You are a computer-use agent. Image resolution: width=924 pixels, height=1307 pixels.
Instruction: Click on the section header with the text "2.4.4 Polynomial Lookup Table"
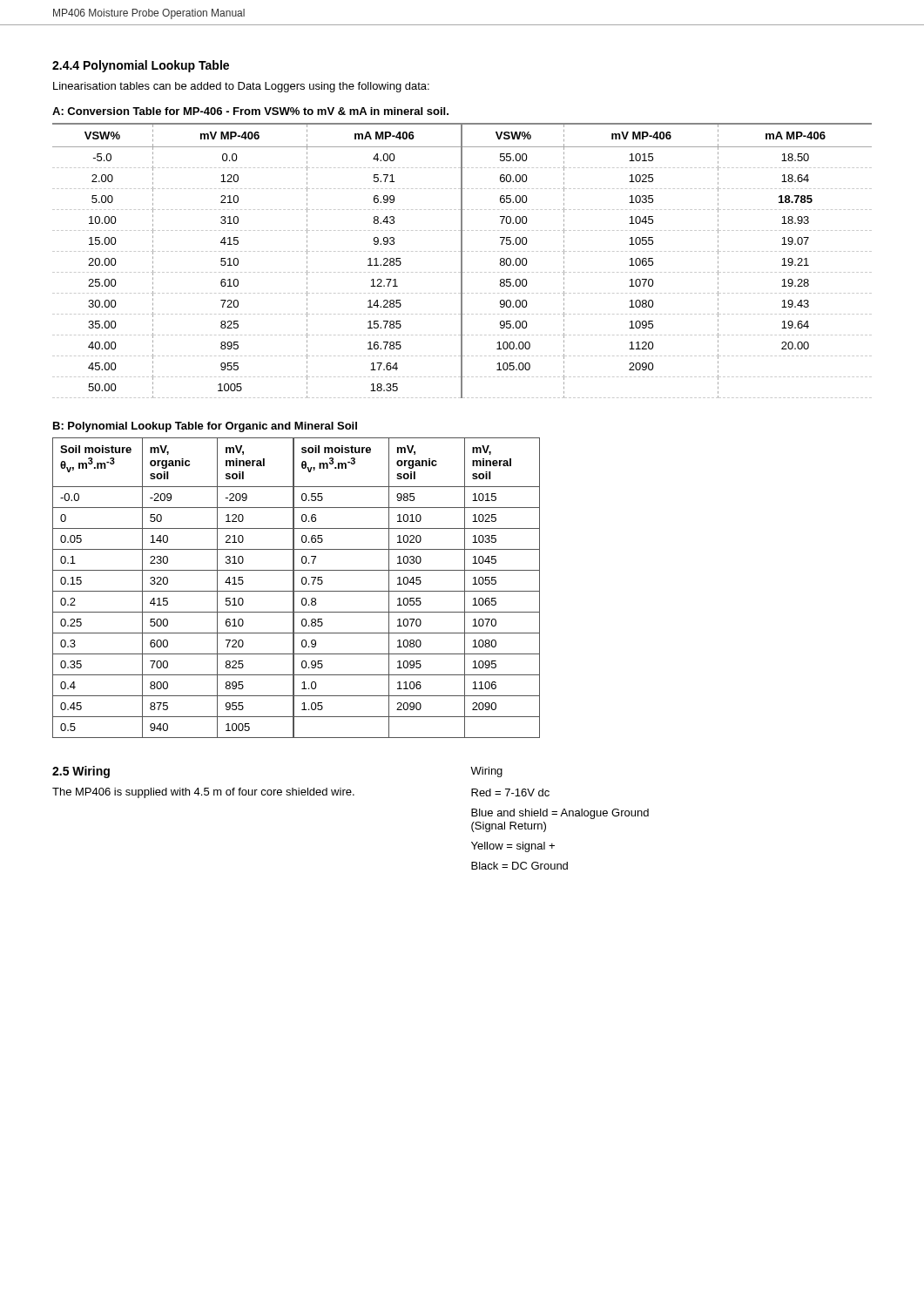pos(141,65)
